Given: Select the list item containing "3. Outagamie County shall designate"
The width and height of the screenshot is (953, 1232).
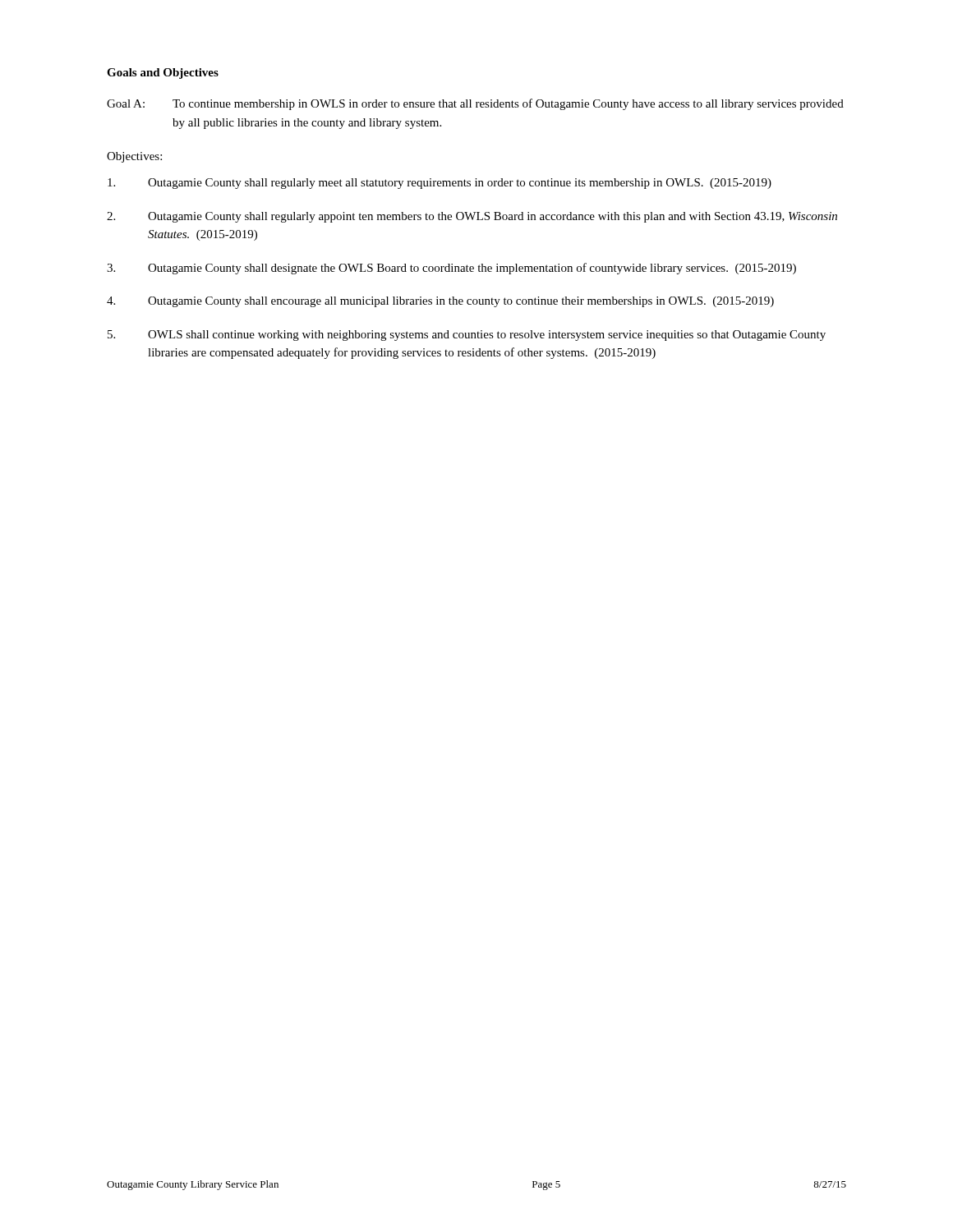Looking at the screenshot, I should [x=476, y=268].
